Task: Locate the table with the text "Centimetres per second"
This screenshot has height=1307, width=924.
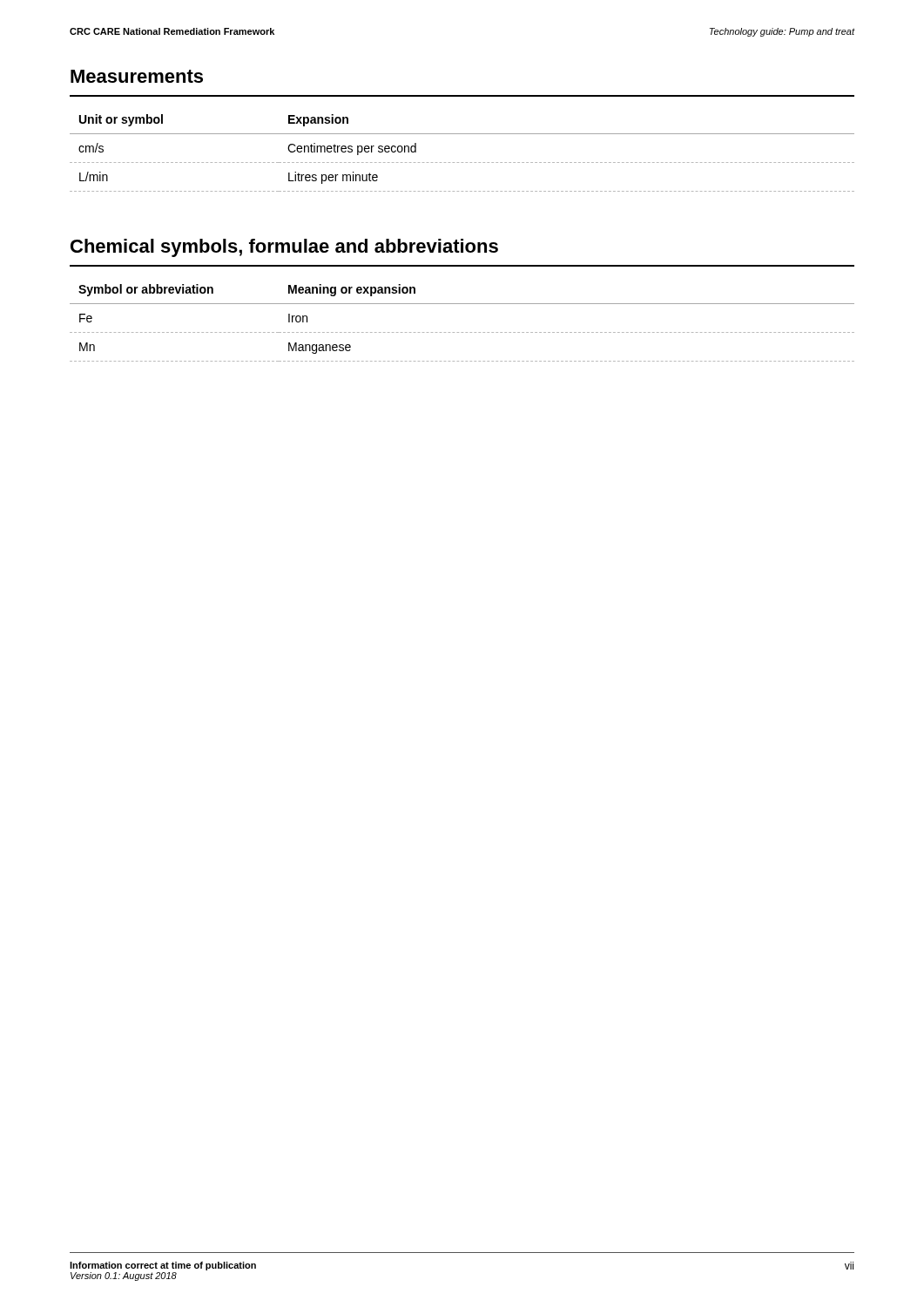Action: (462, 149)
